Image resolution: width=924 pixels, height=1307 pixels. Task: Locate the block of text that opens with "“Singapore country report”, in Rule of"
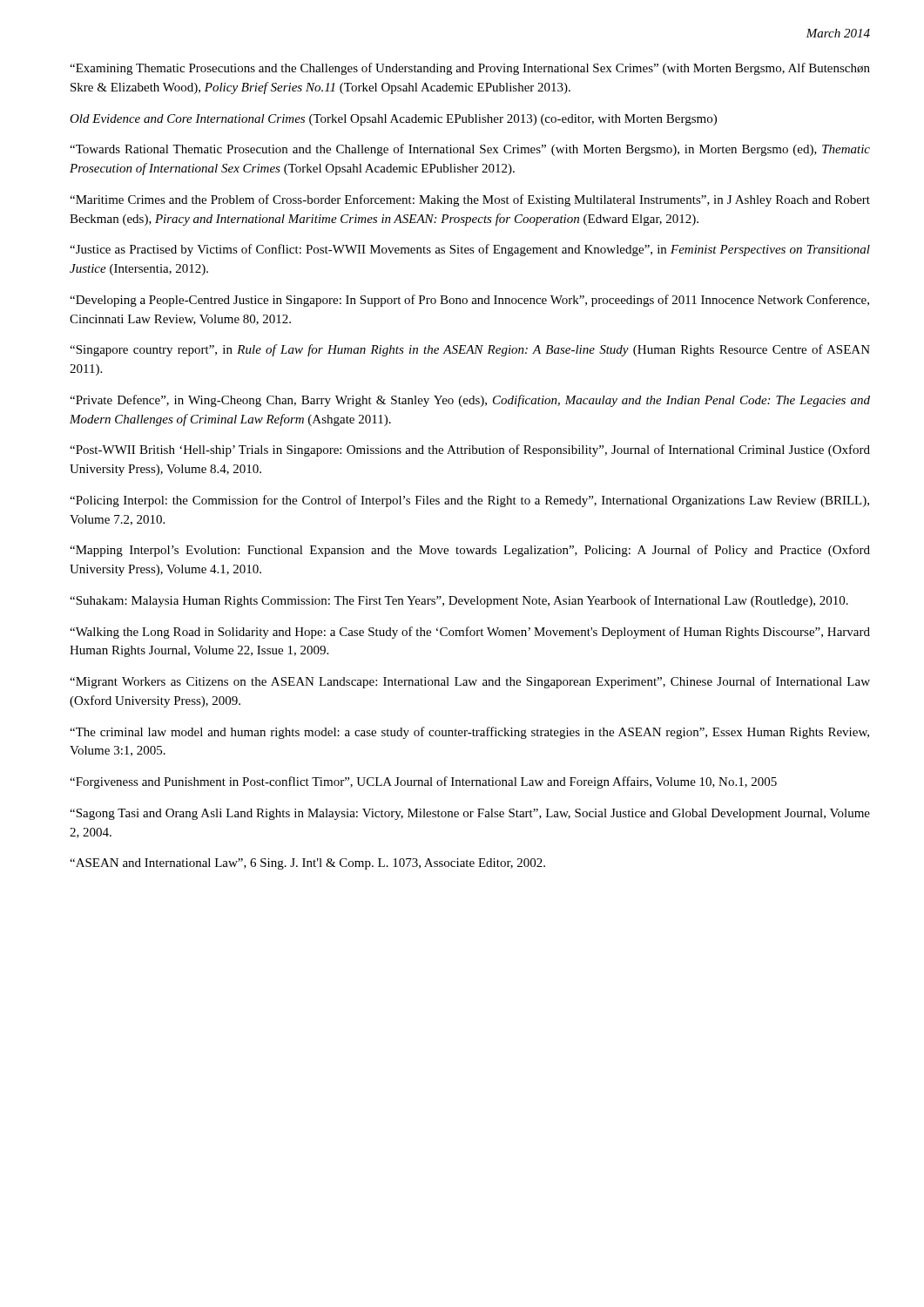pyautogui.click(x=470, y=359)
